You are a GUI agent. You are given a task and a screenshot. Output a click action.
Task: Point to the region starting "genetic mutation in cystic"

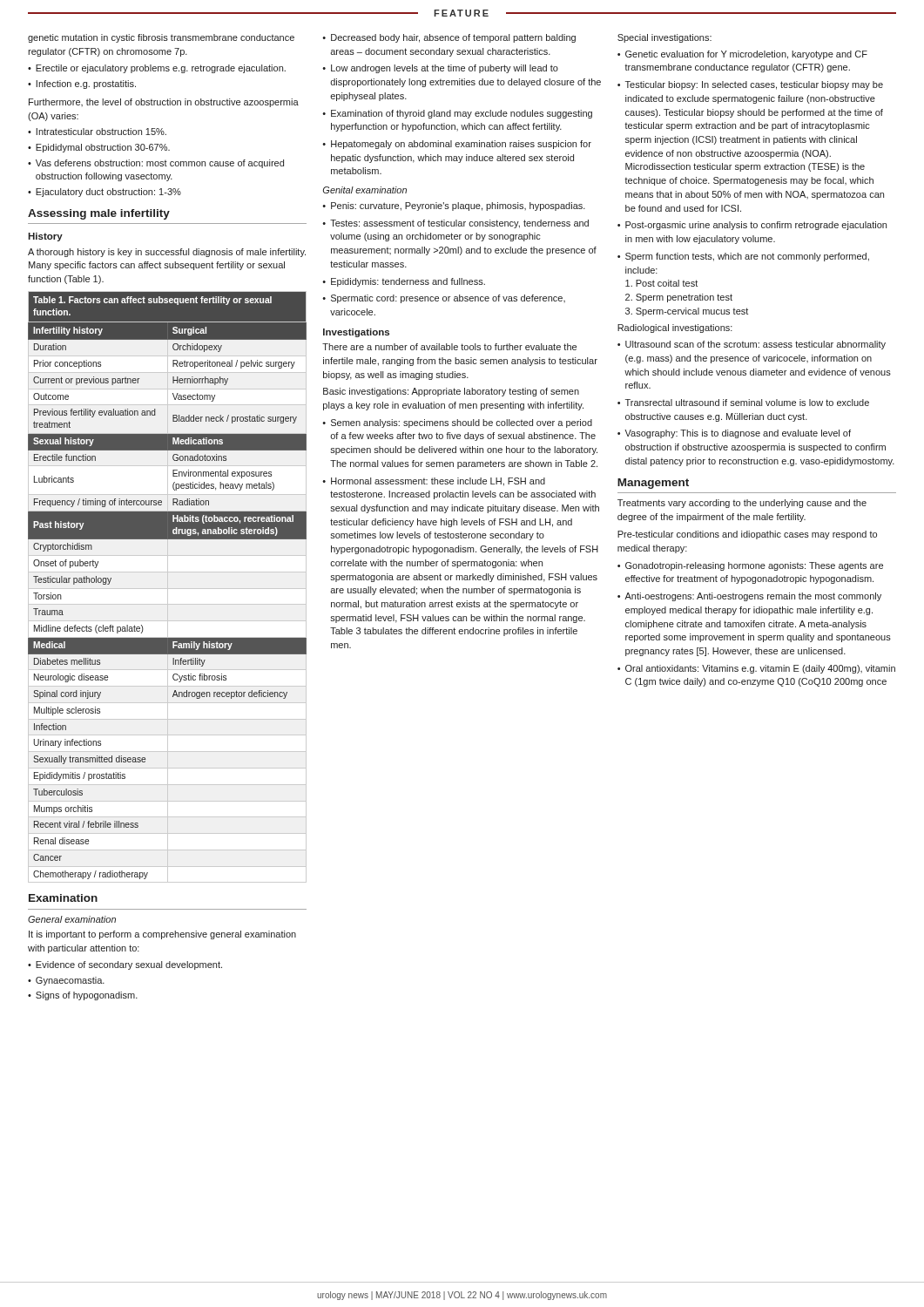(x=161, y=44)
